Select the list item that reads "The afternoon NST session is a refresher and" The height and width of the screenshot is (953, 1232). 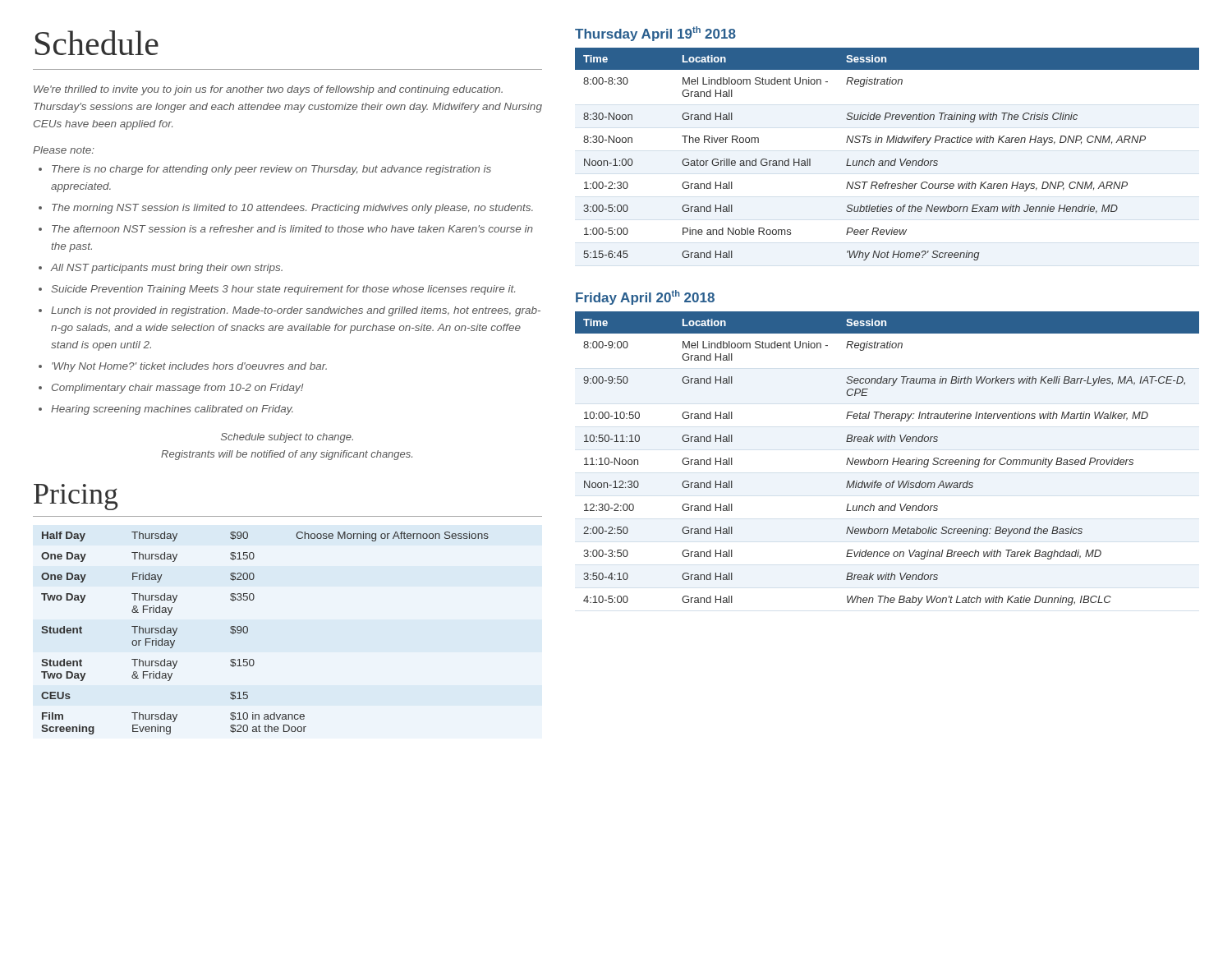point(292,238)
